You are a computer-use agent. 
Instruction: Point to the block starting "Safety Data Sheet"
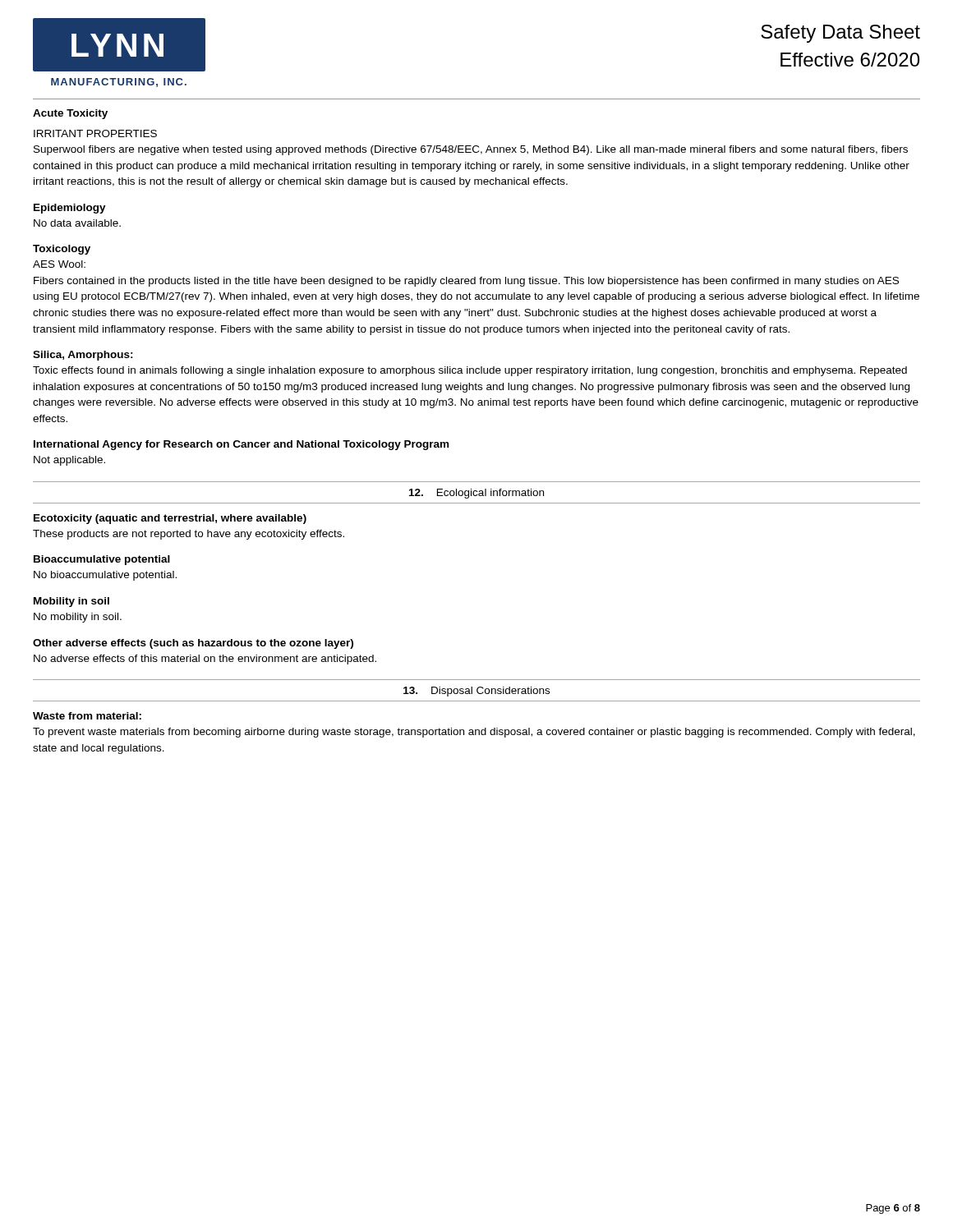tap(840, 46)
